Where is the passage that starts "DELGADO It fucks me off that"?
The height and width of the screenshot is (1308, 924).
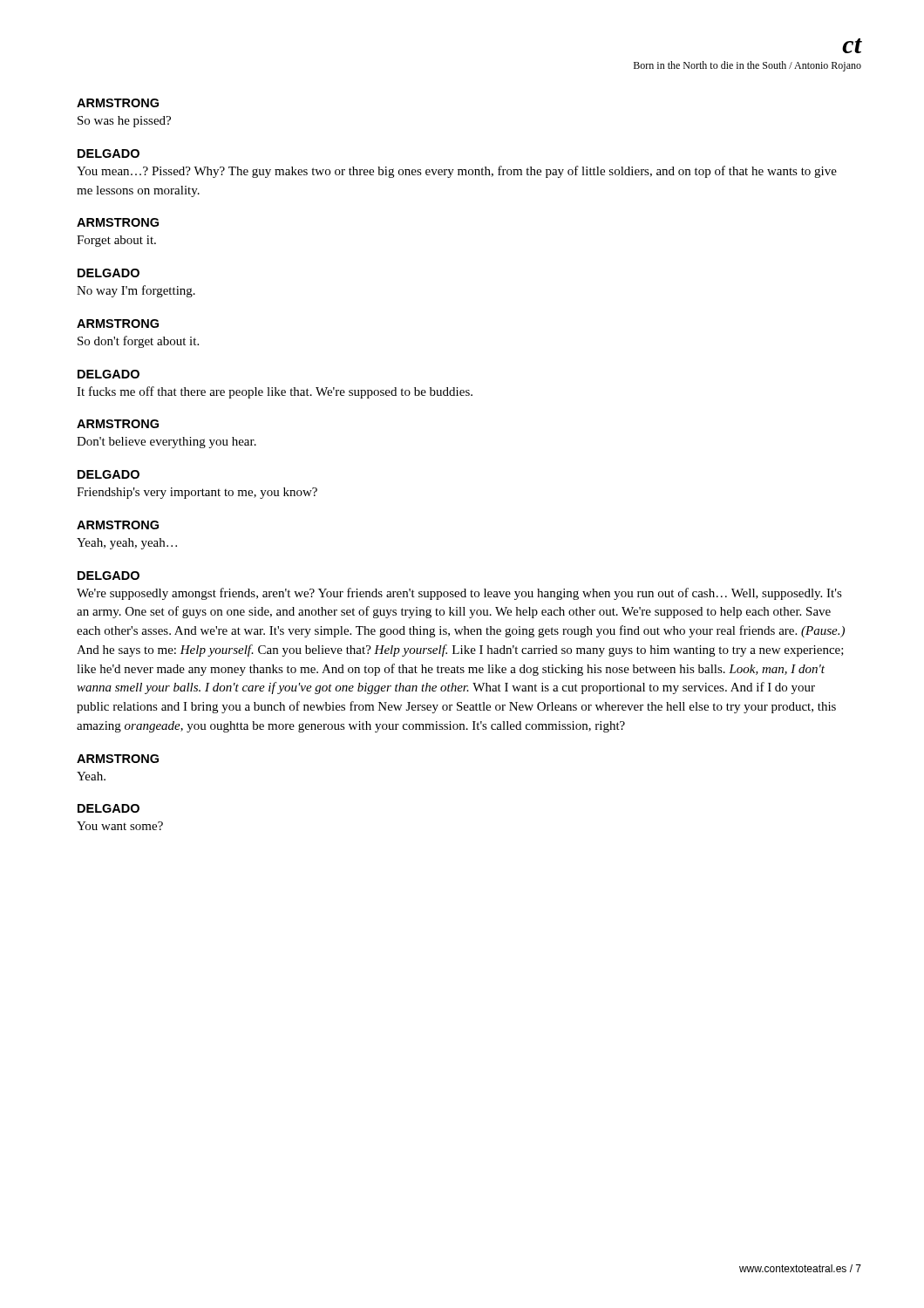point(462,384)
